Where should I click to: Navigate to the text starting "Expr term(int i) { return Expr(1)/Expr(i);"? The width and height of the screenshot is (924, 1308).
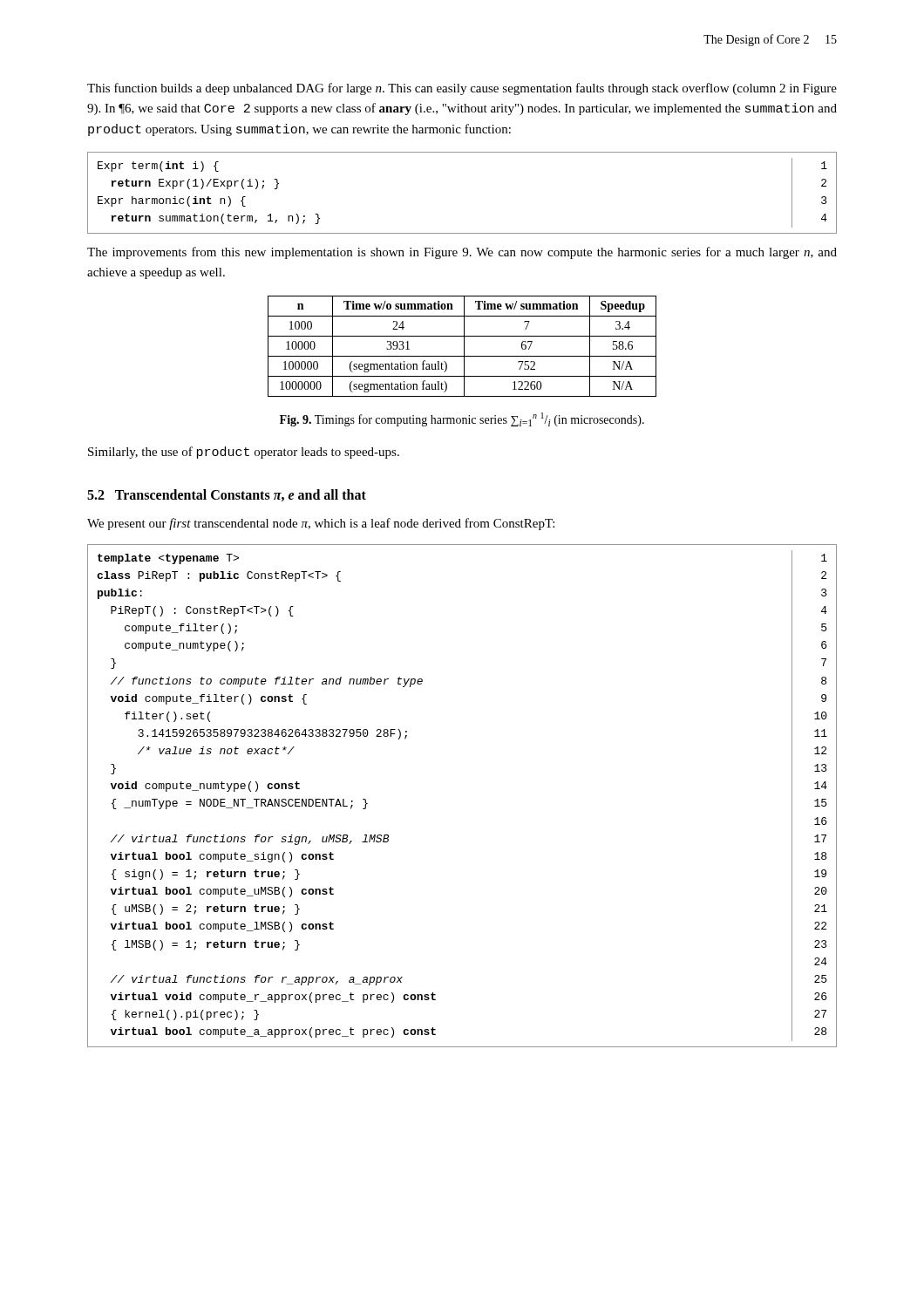pyautogui.click(x=462, y=193)
